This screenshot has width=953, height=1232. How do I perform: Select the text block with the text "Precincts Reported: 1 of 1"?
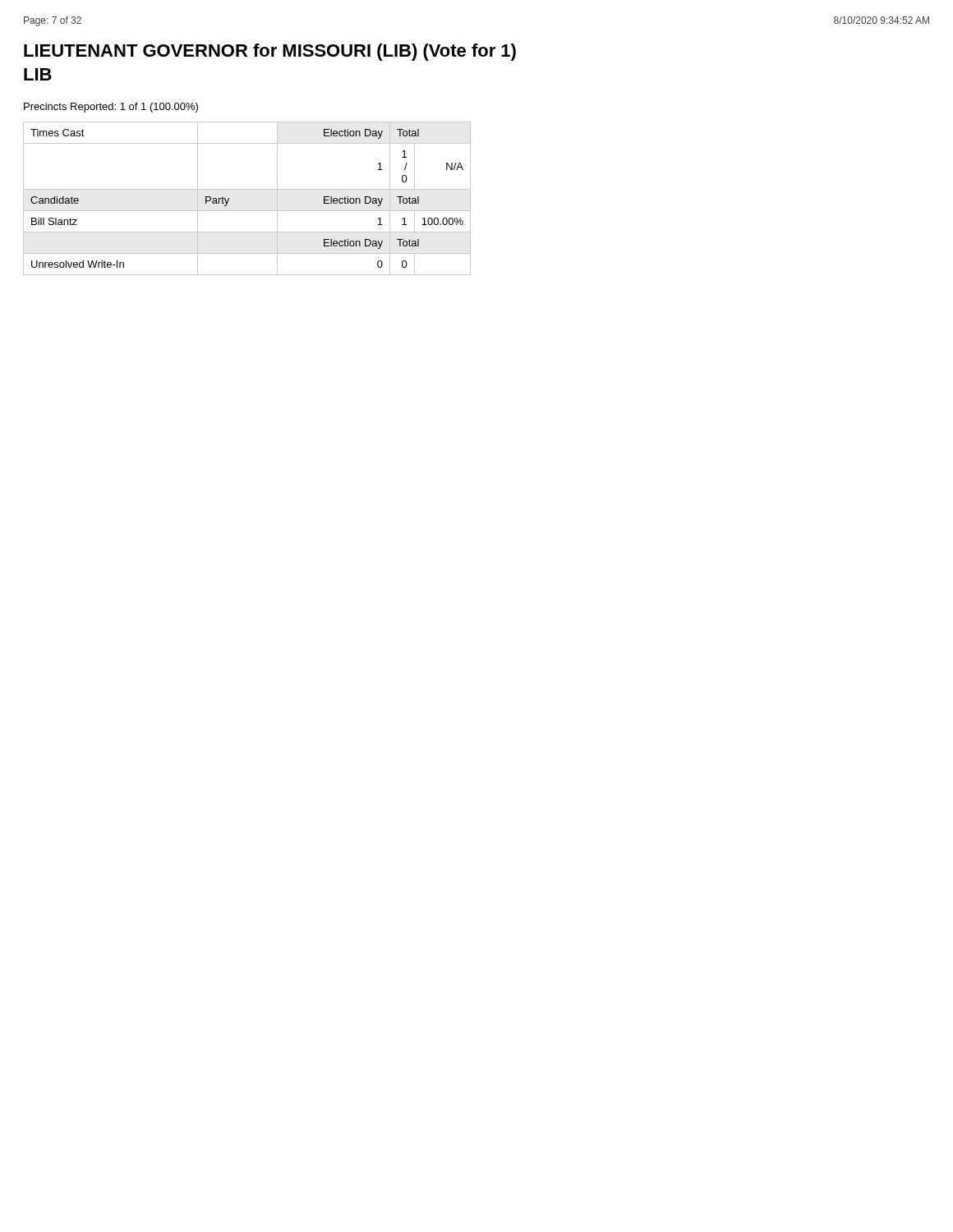pyautogui.click(x=111, y=106)
